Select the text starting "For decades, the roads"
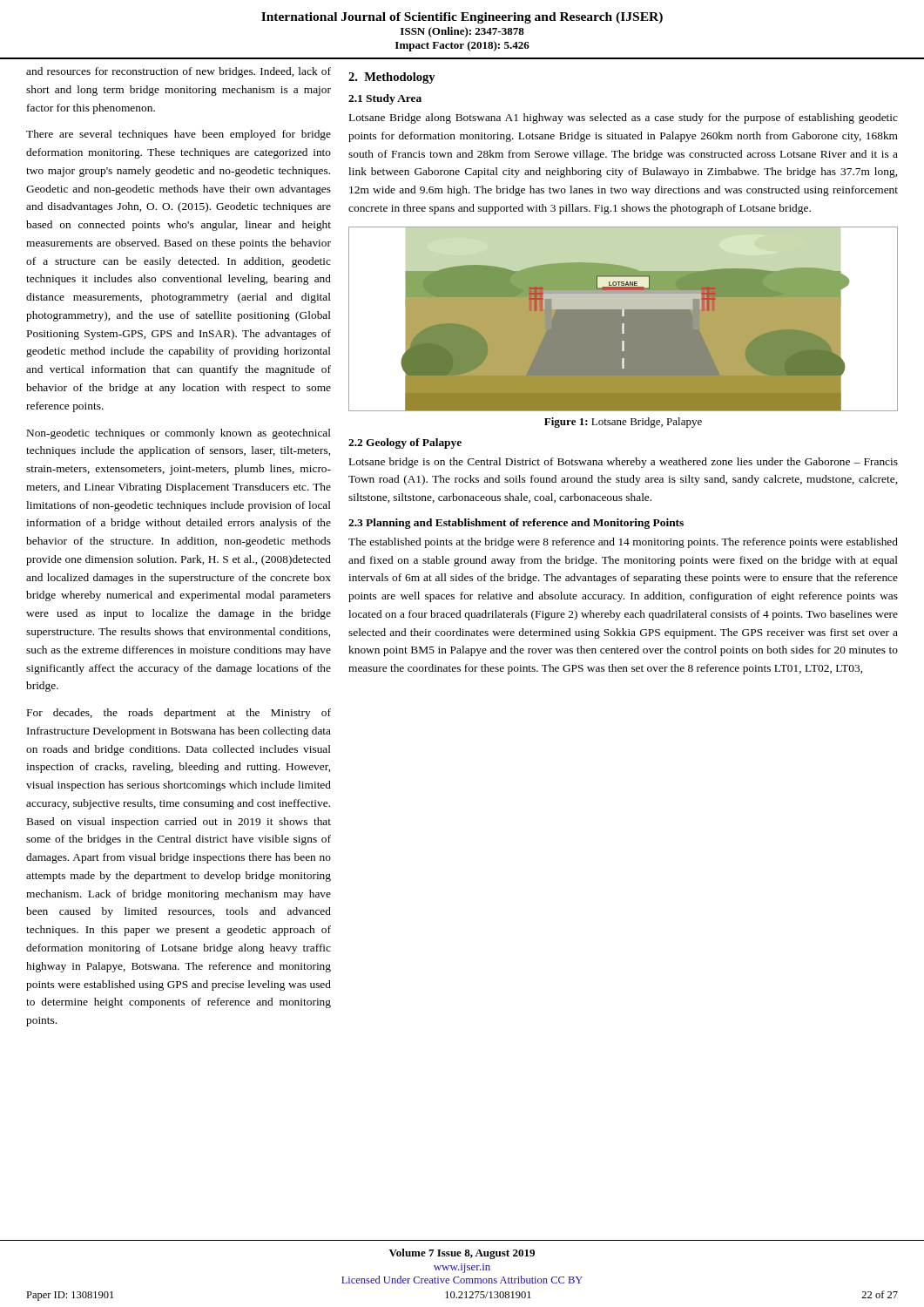 179,867
